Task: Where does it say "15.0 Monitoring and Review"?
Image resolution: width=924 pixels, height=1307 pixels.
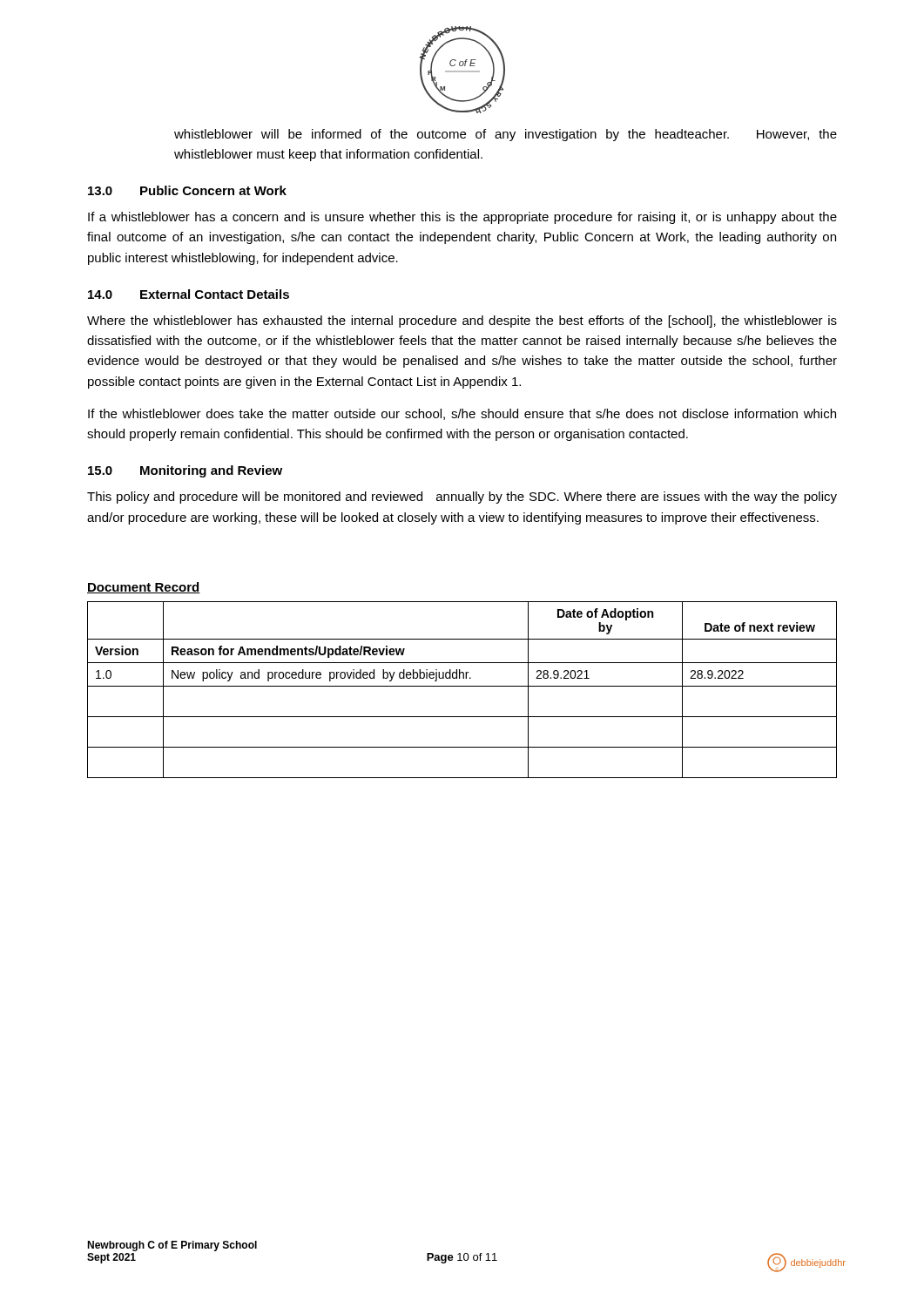Action: click(185, 470)
